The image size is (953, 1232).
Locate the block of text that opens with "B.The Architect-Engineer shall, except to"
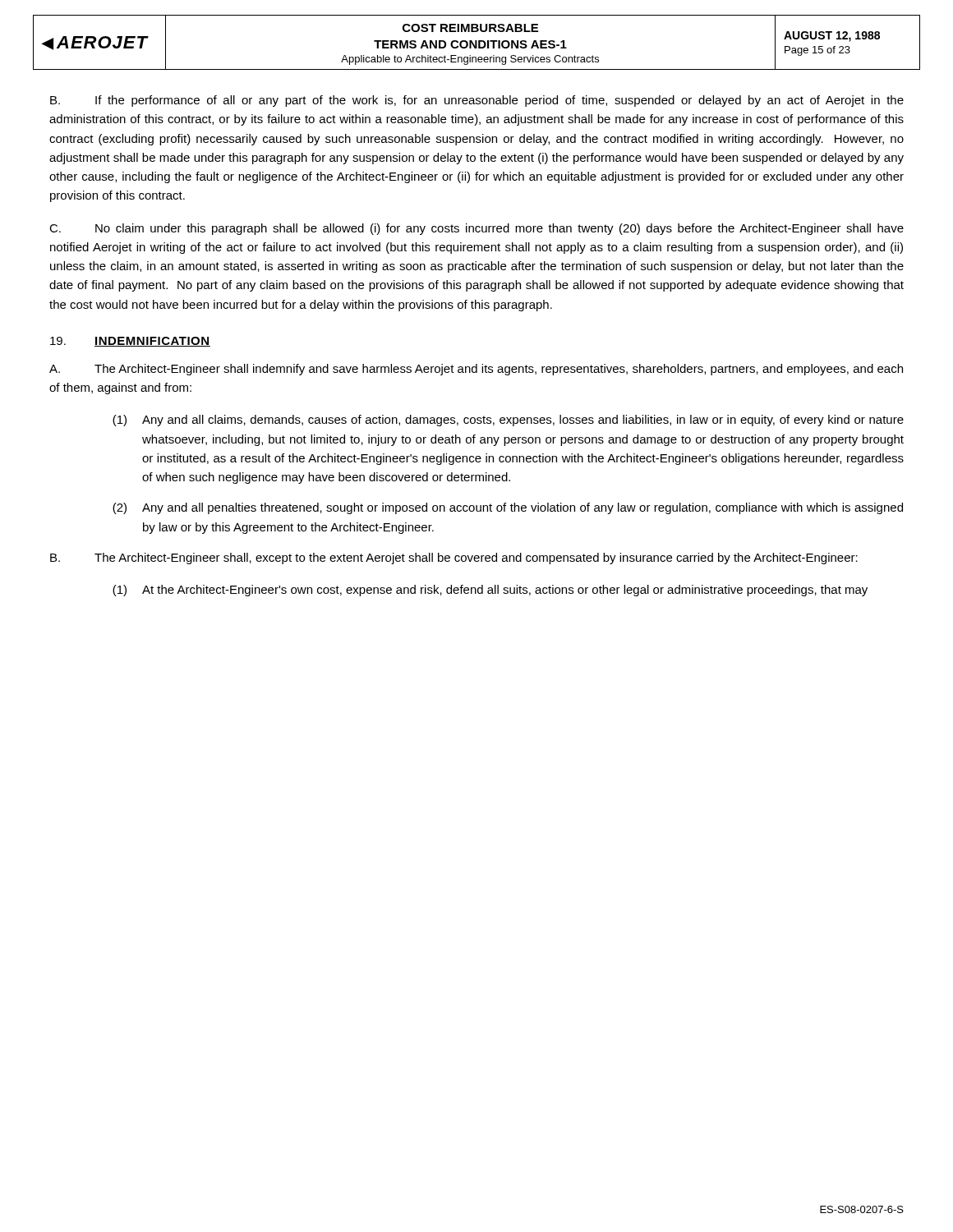454,557
